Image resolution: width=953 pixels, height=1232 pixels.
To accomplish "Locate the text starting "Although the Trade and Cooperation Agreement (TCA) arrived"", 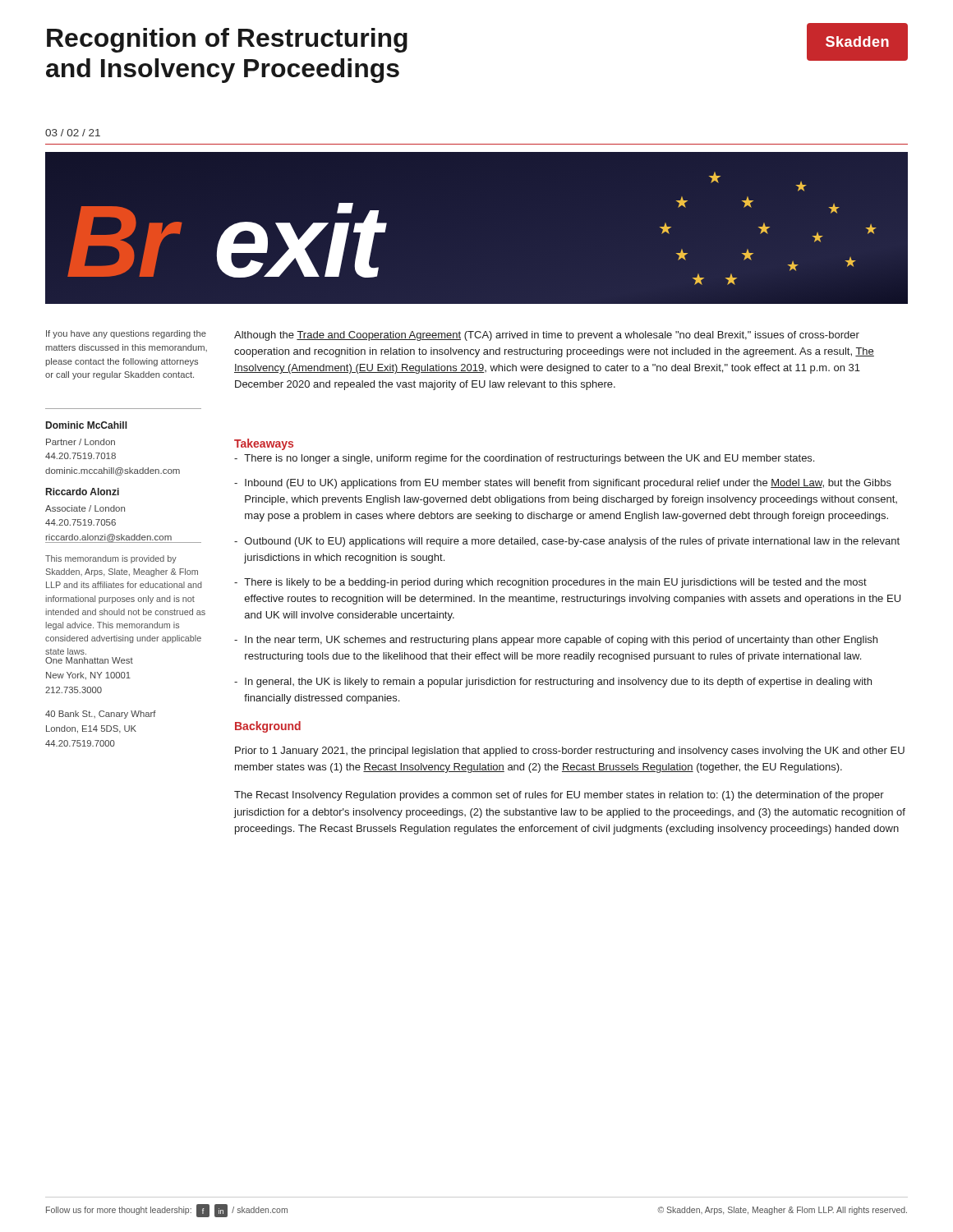I will click(554, 359).
